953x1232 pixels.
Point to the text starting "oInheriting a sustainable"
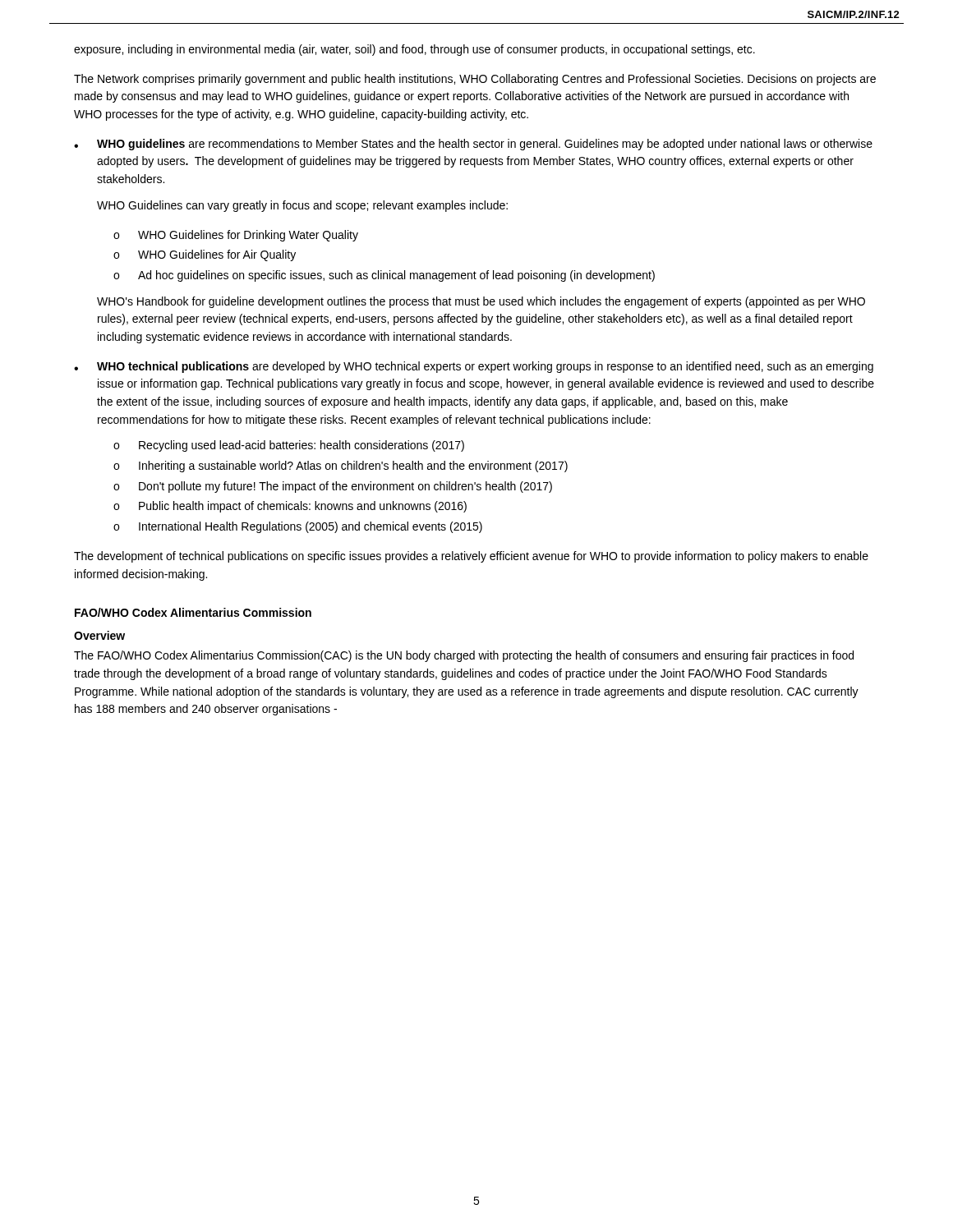pos(332,466)
